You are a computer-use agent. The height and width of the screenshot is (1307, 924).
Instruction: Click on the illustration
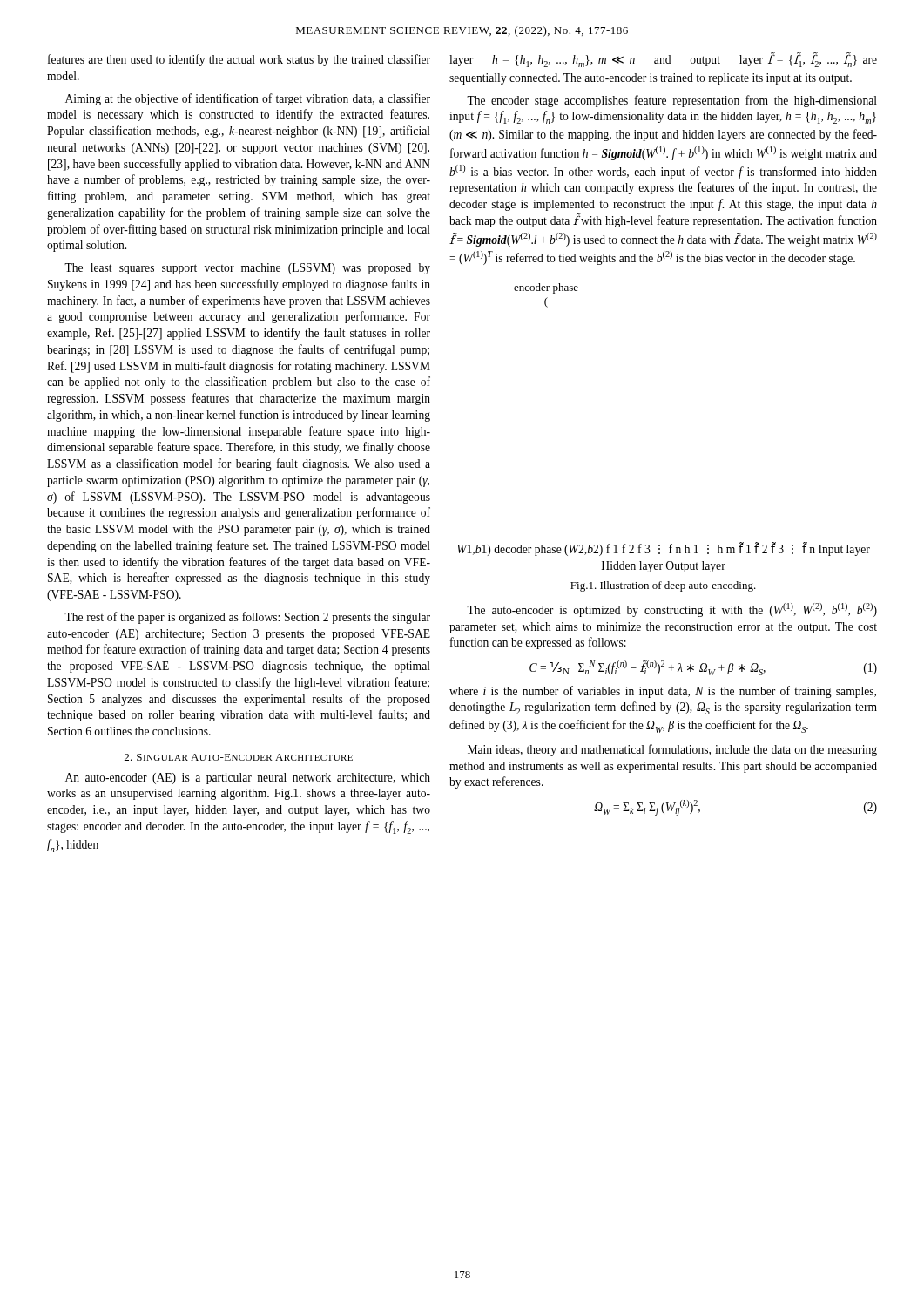click(x=663, y=425)
